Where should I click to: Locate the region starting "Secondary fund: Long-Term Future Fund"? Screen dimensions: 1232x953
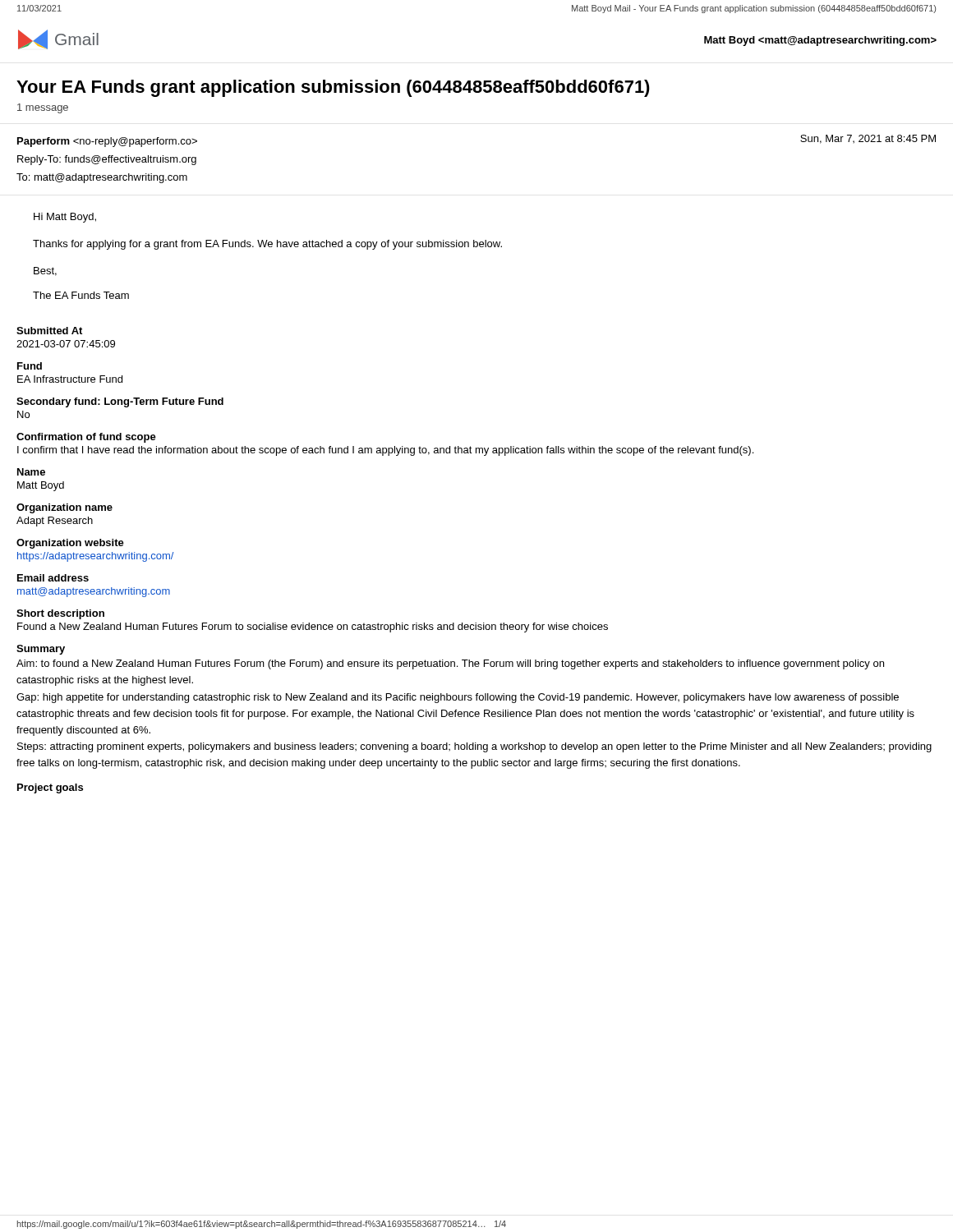(120, 402)
